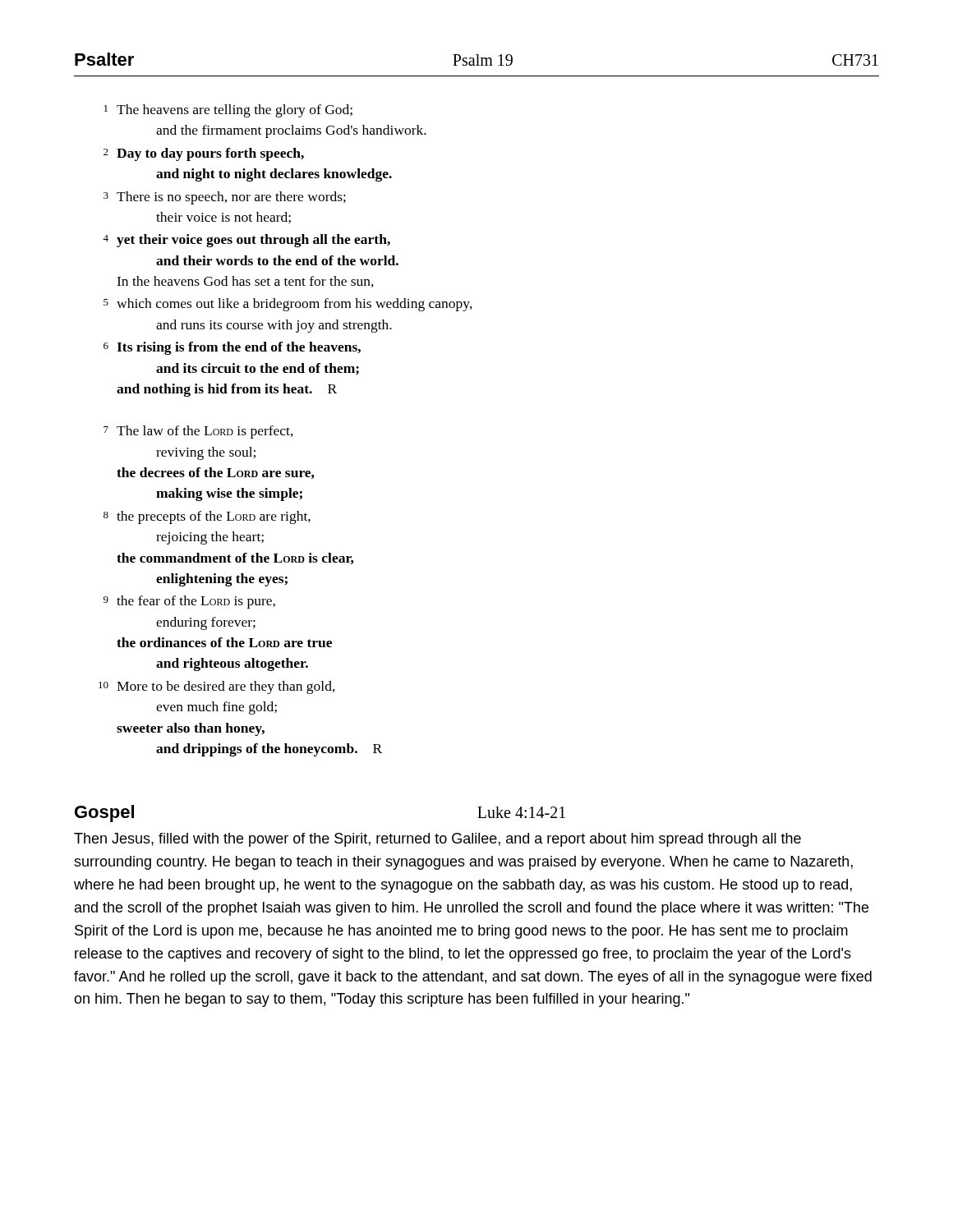Viewport: 953px width, 1232px height.
Task: Click the passage that begins "1 The heavens are"
Action: (228, 111)
